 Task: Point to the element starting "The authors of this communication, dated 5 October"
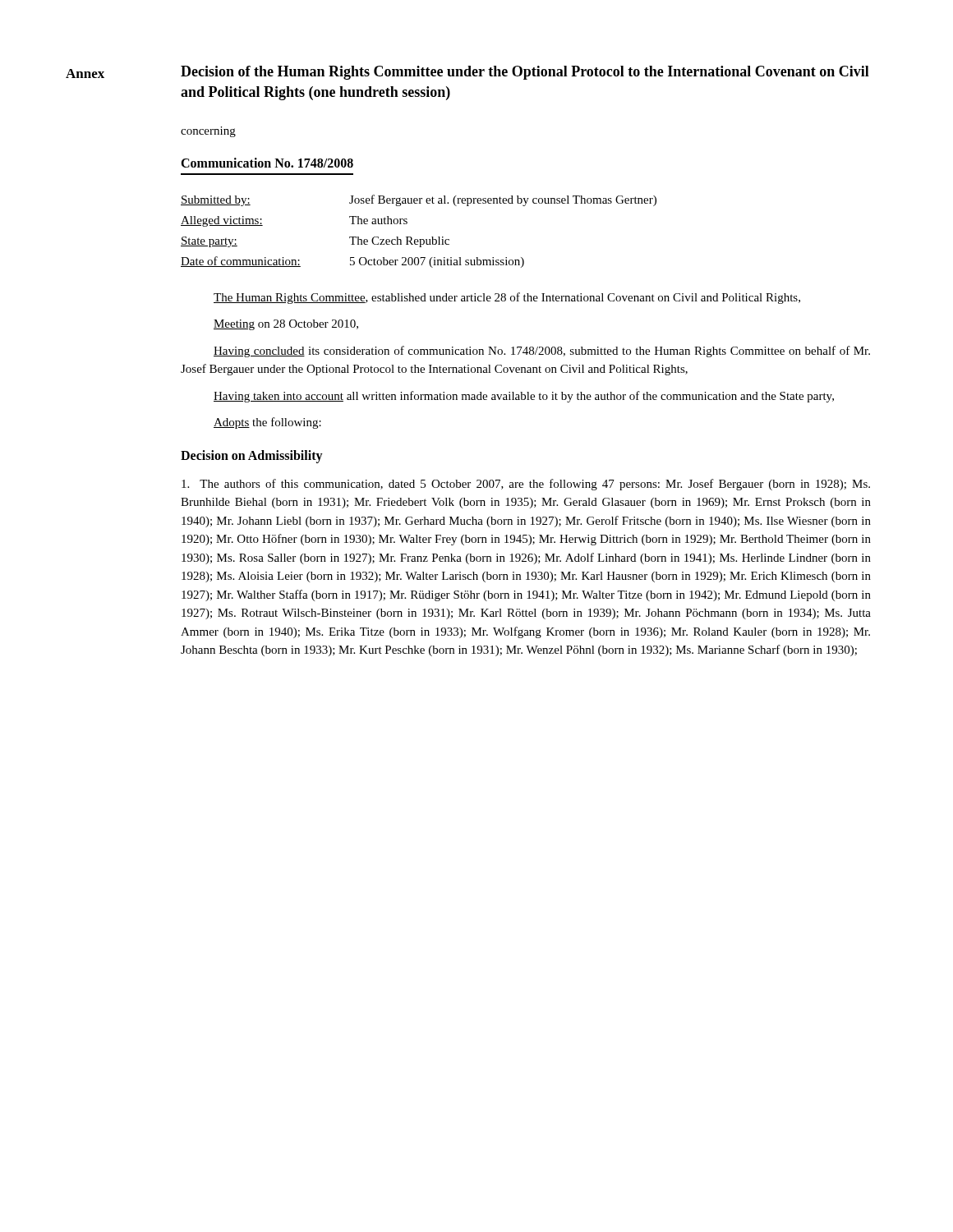coord(526,567)
